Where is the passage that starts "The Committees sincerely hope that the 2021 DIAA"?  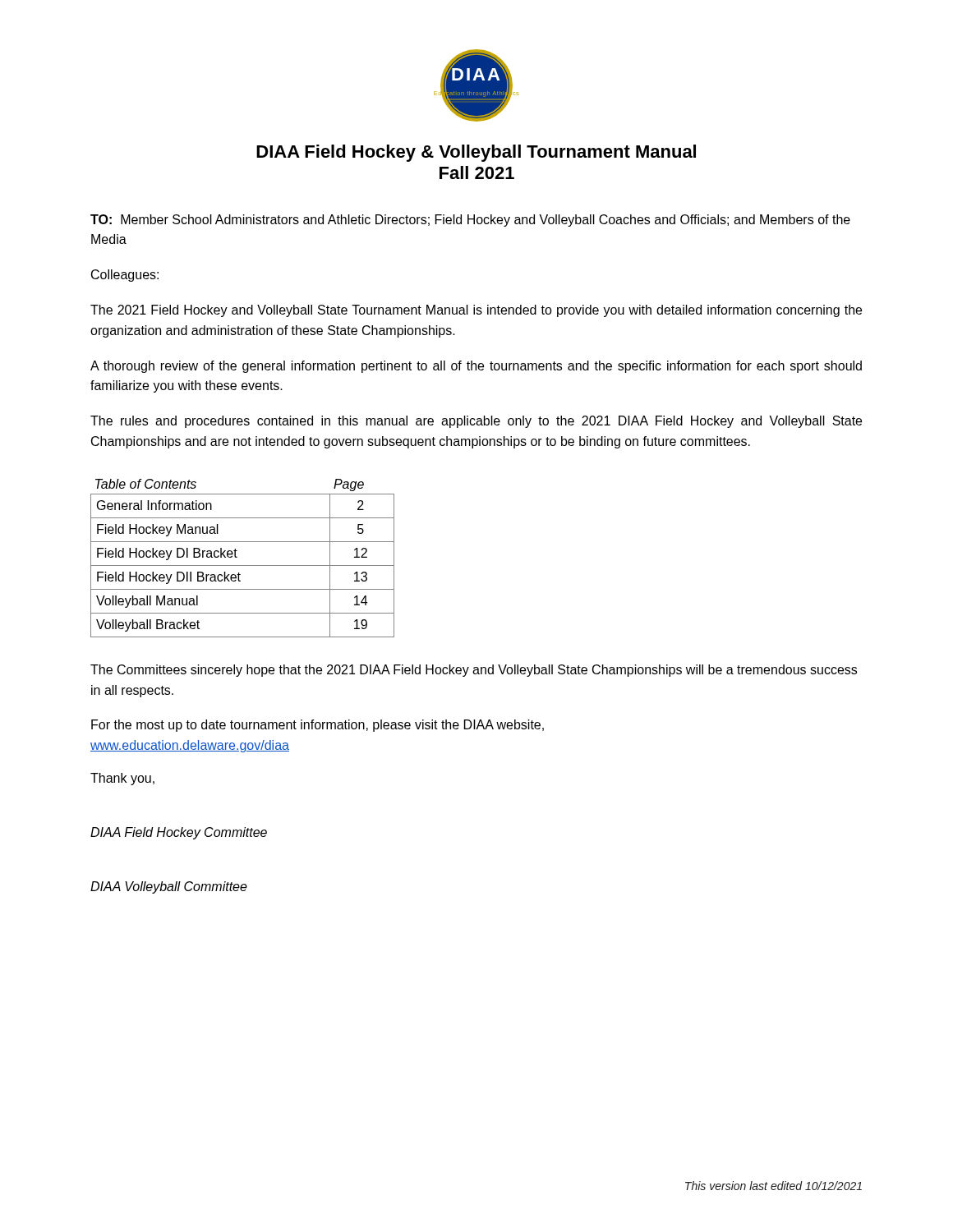tap(474, 680)
